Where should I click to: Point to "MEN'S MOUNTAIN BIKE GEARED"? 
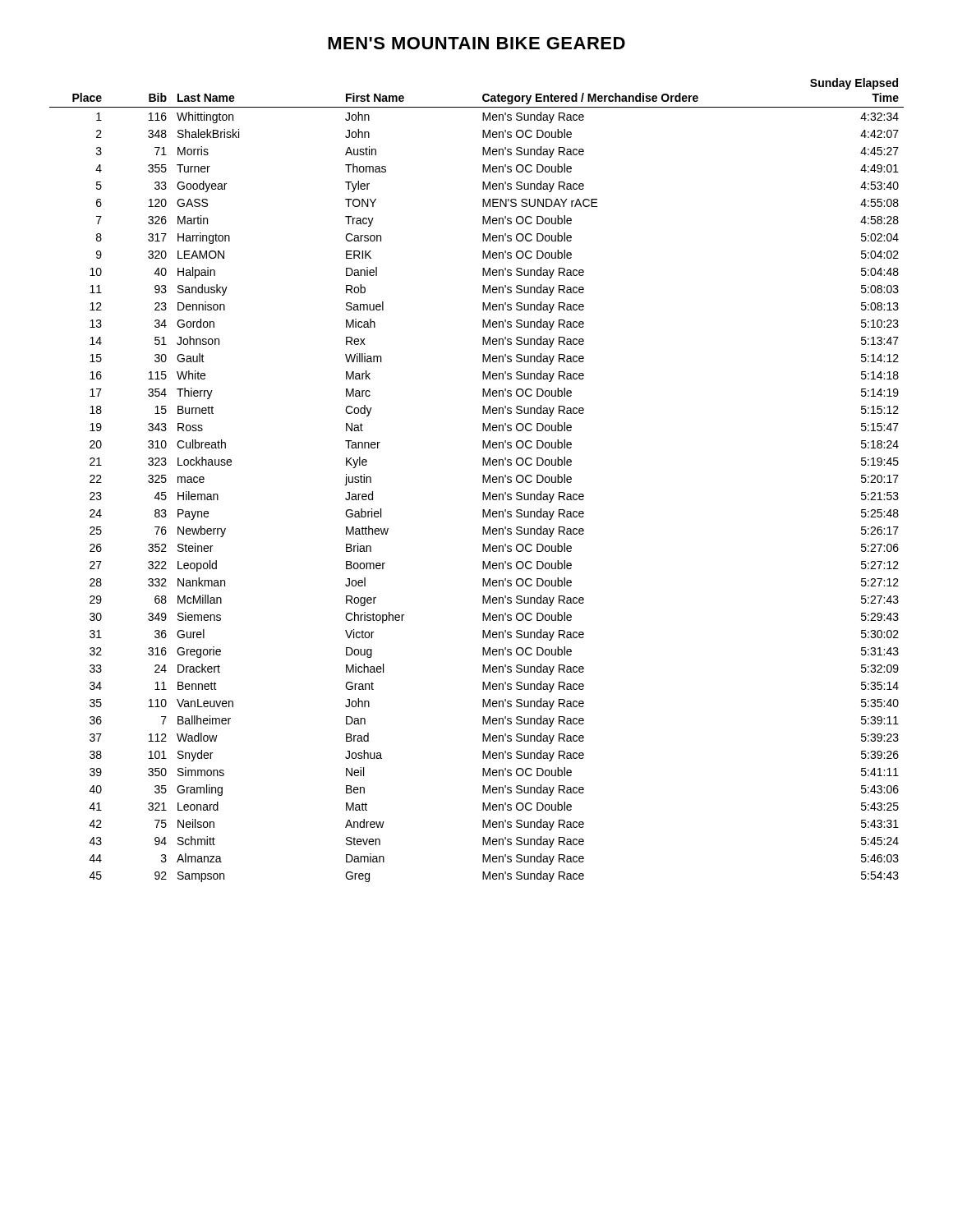pos(476,43)
